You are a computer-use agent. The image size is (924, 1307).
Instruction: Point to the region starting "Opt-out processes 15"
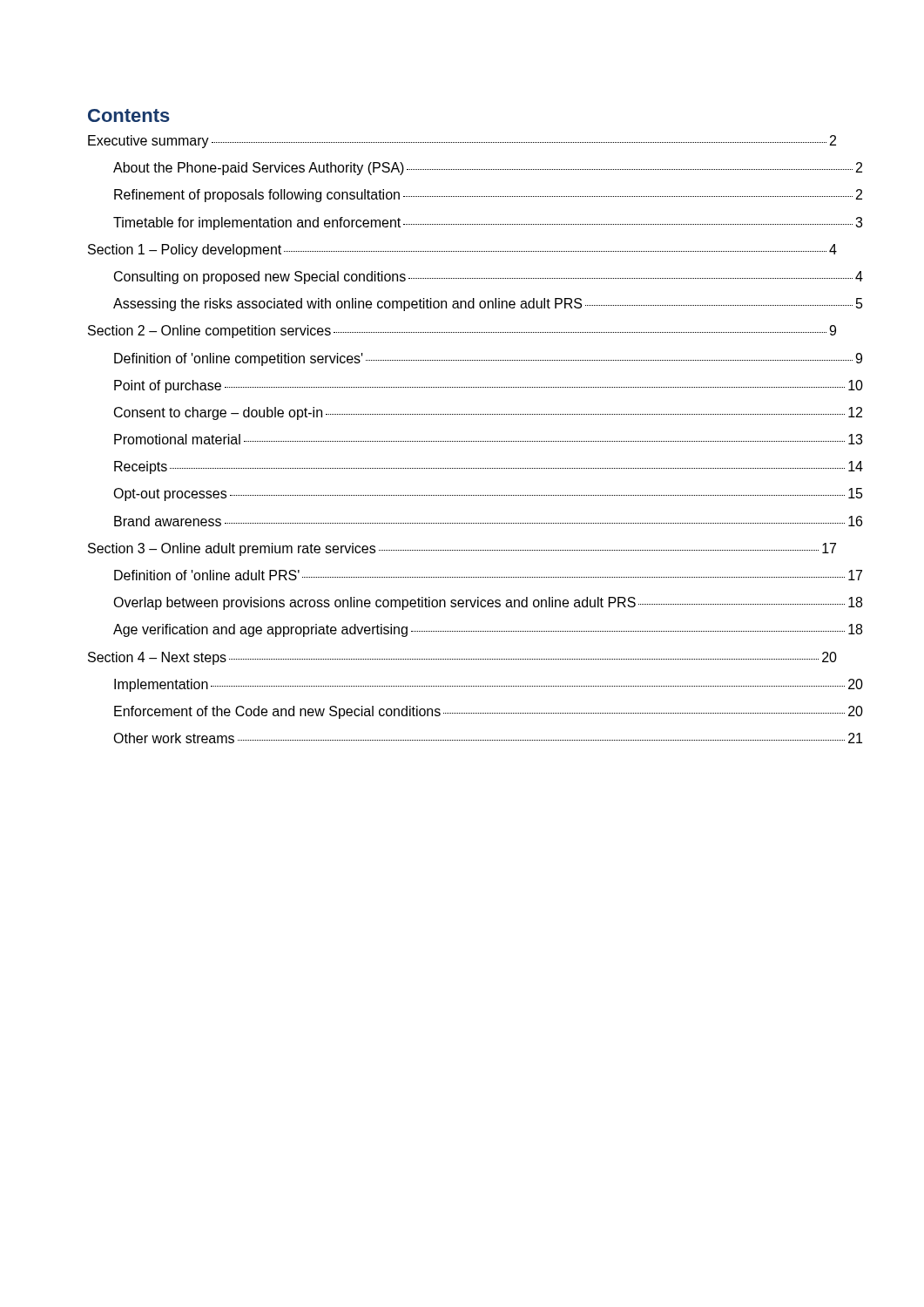(488, 494)
